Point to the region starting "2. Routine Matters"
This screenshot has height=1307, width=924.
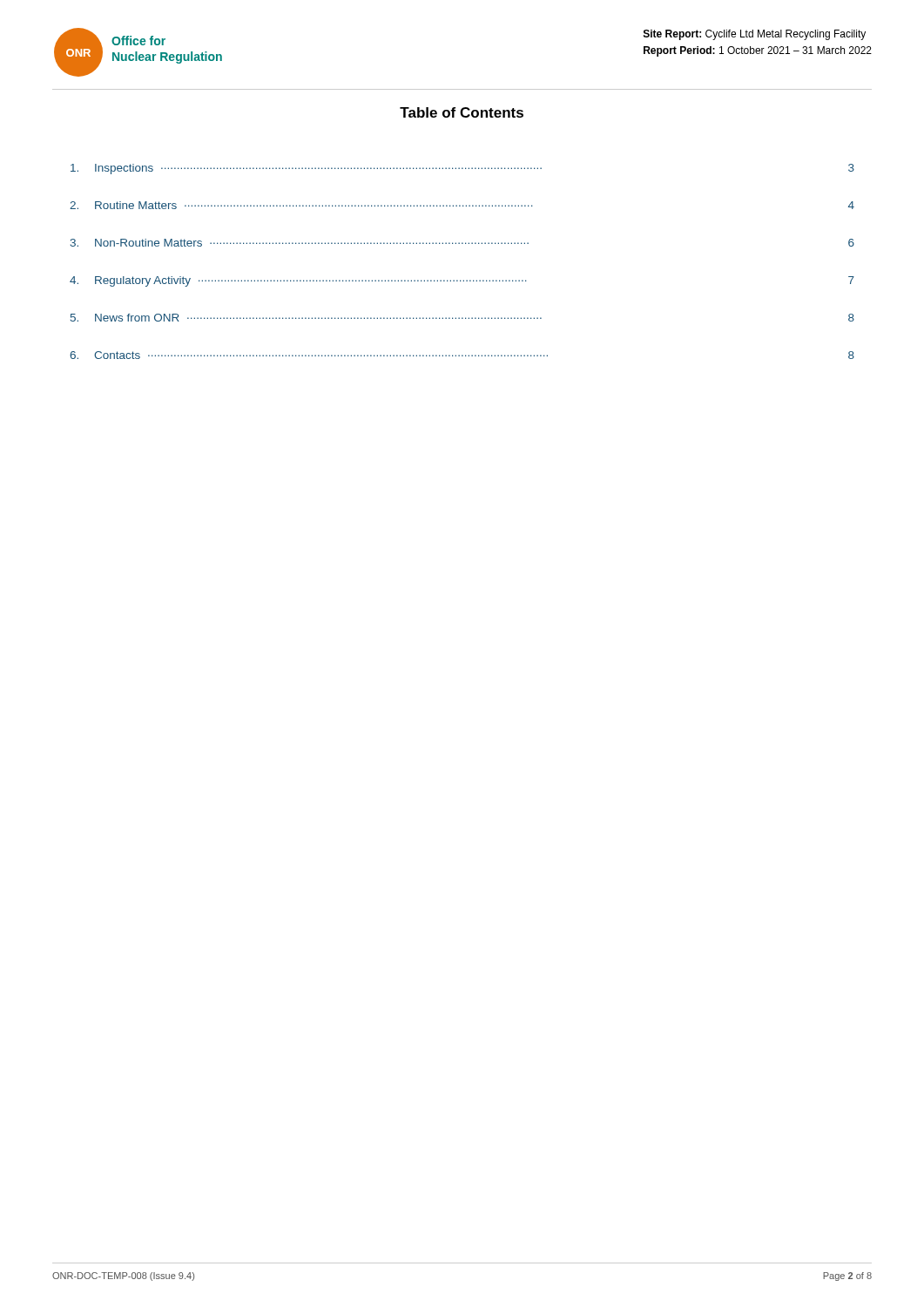462,205
